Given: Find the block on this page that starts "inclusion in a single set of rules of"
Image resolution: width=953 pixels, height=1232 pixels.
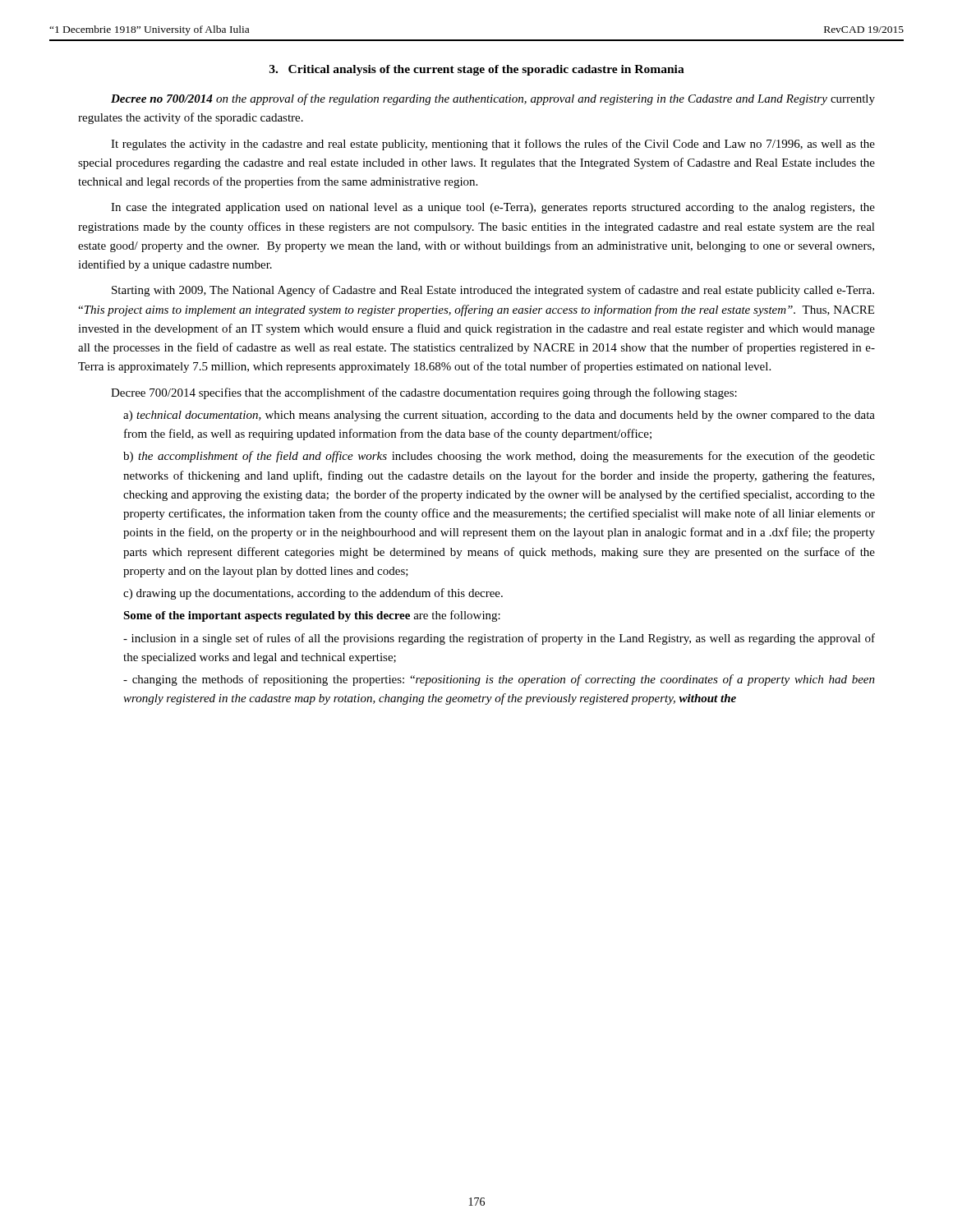Looking at the screenshot, I should pyautogui.click(x=499, y=648).
